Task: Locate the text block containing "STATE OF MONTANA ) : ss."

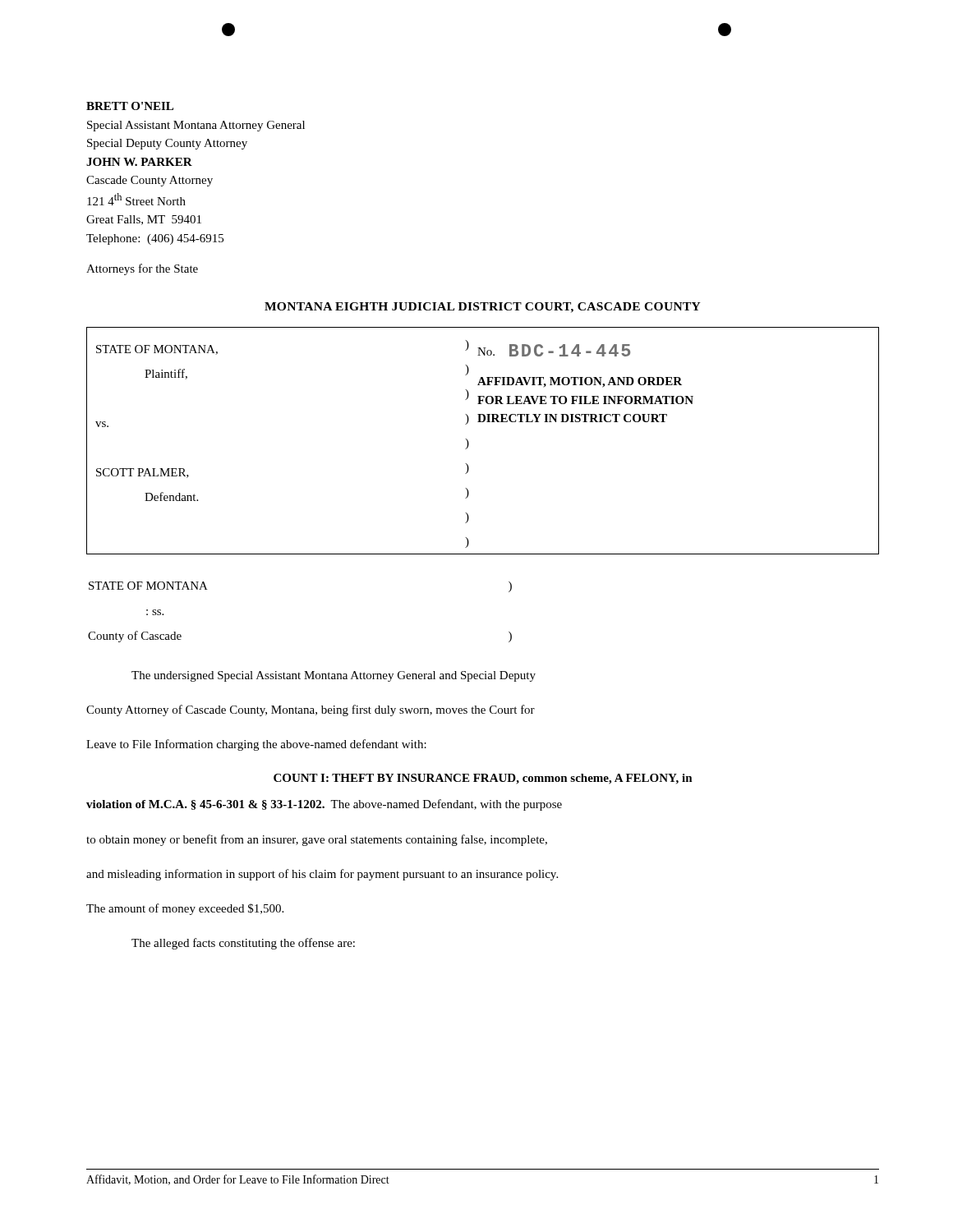Action: coord(155,587)
